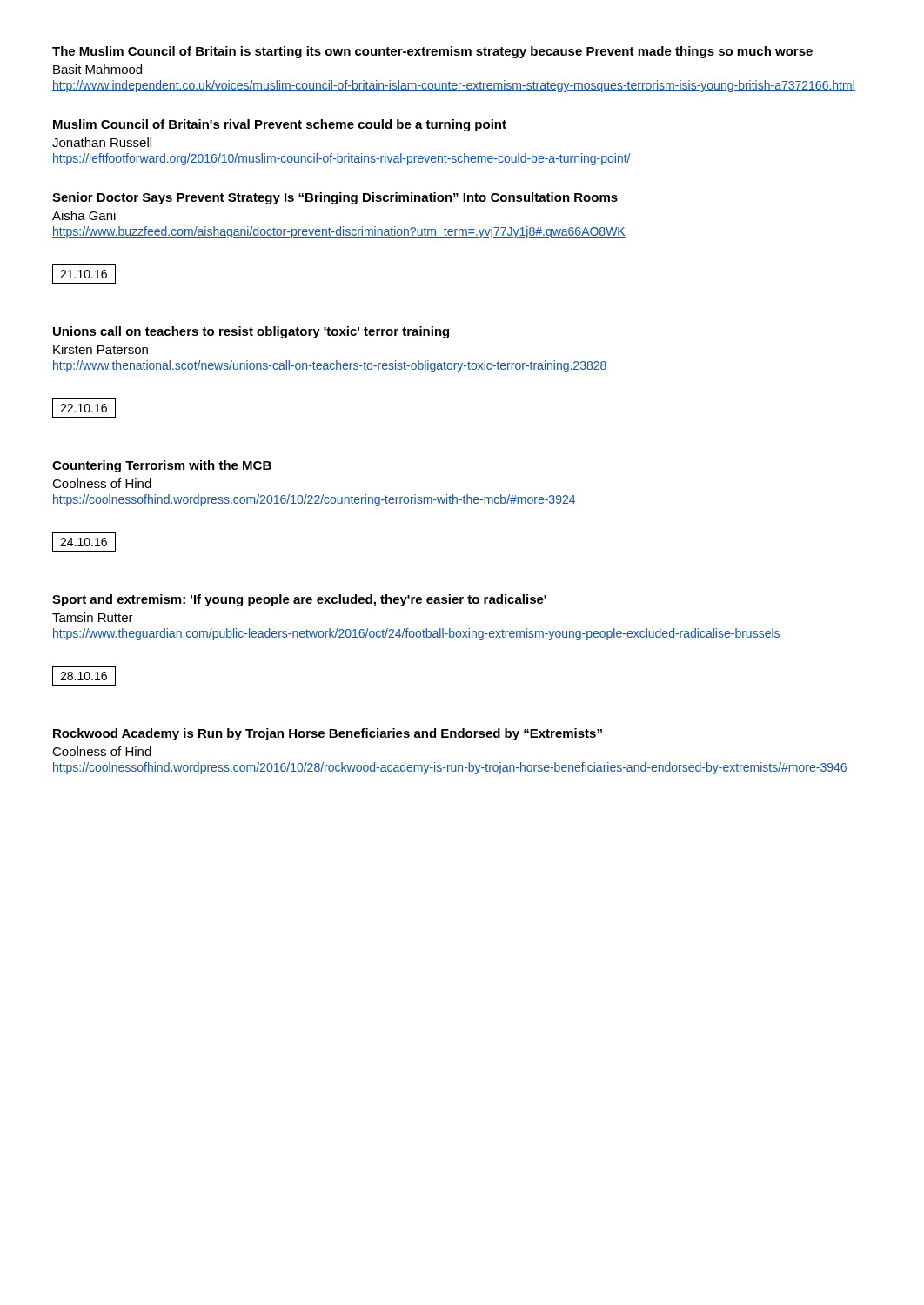Where is the passage that starts "Countering Terrorism with"?
Image resolution: width=924 pixels, height=1305 pixels.
162,466
